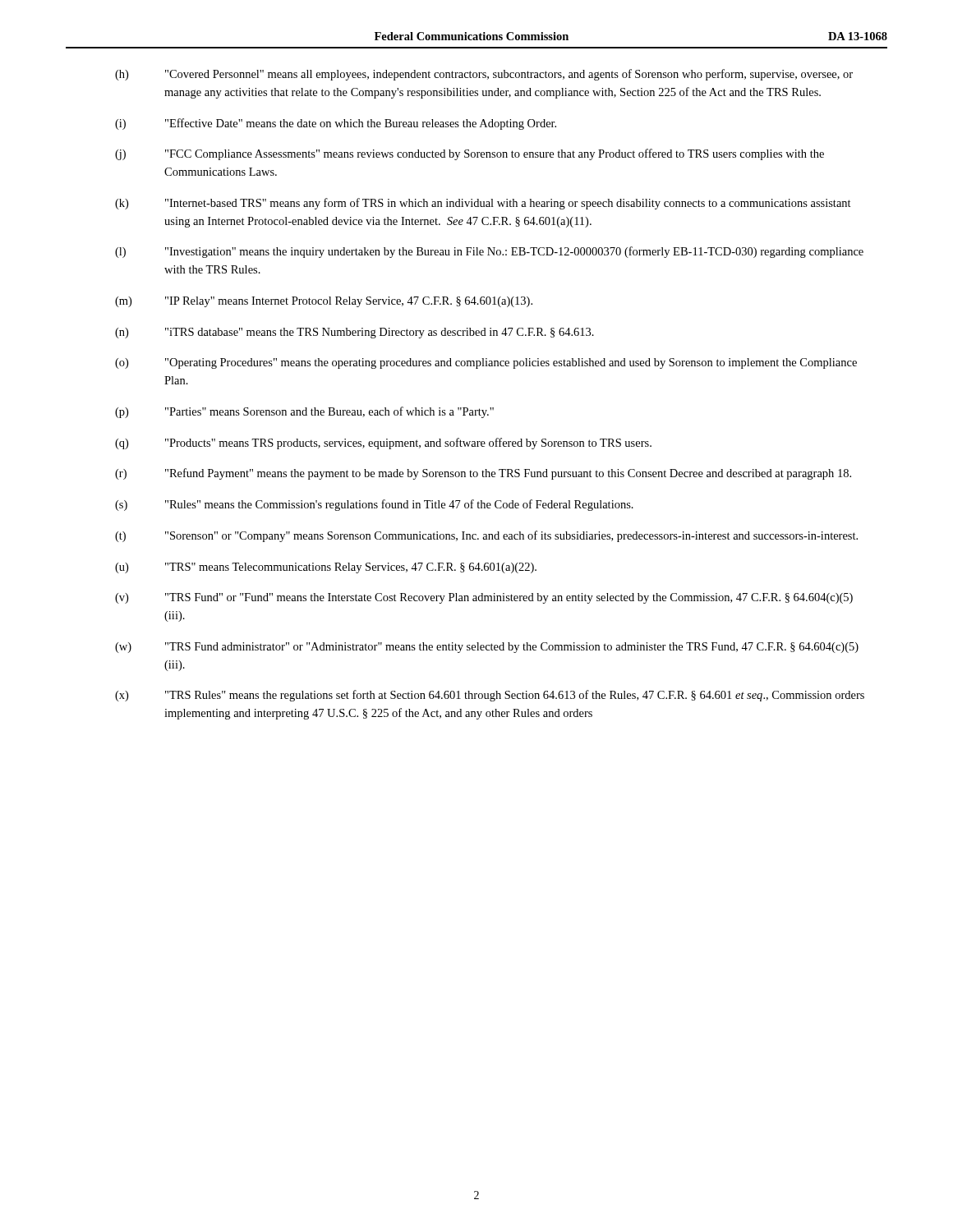Locate the block of text that opens with "(p) "Parties" means Sorenson and the Bureau, each"

493,412
